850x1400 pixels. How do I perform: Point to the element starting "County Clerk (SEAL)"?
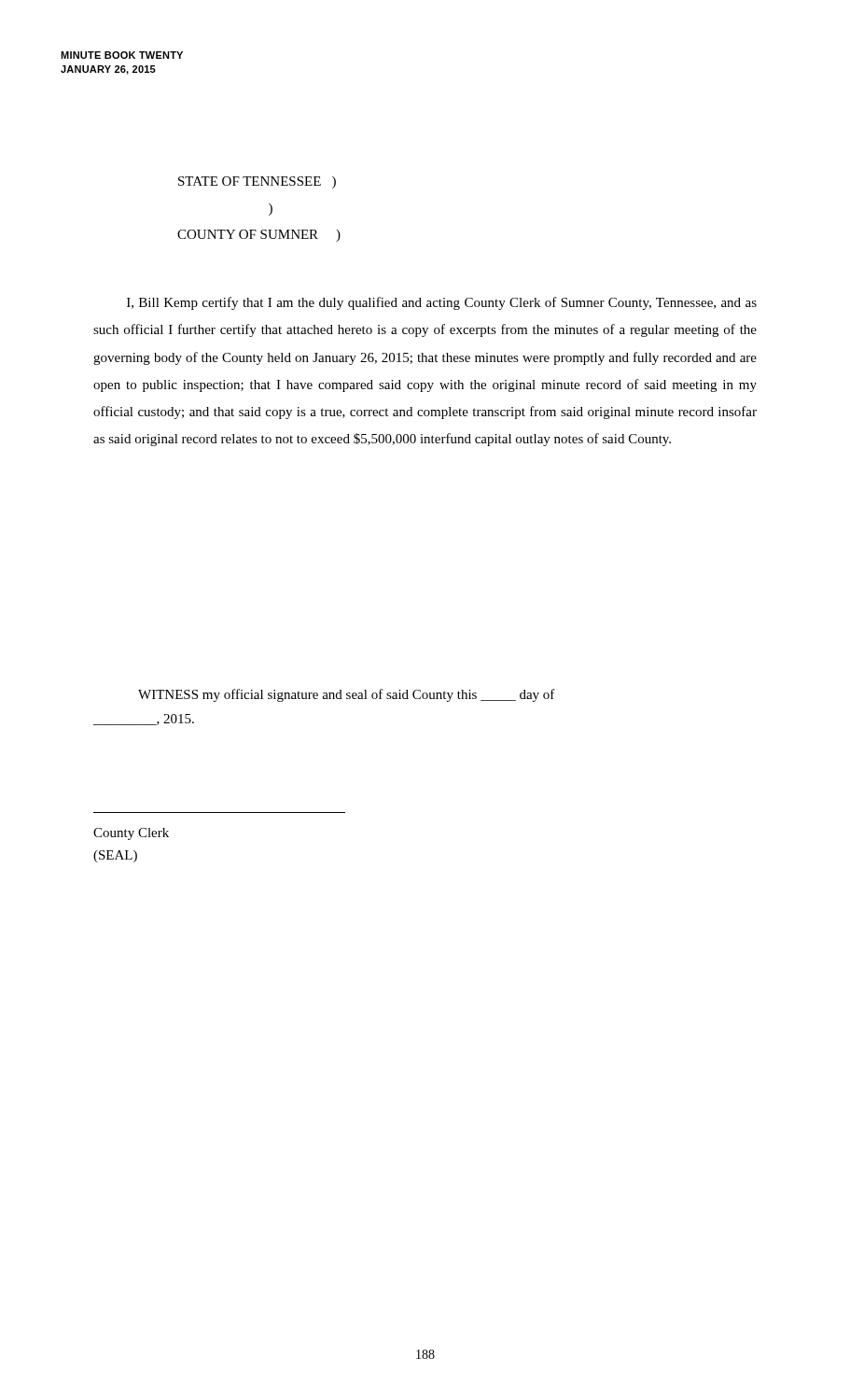[x=131, y=844]
